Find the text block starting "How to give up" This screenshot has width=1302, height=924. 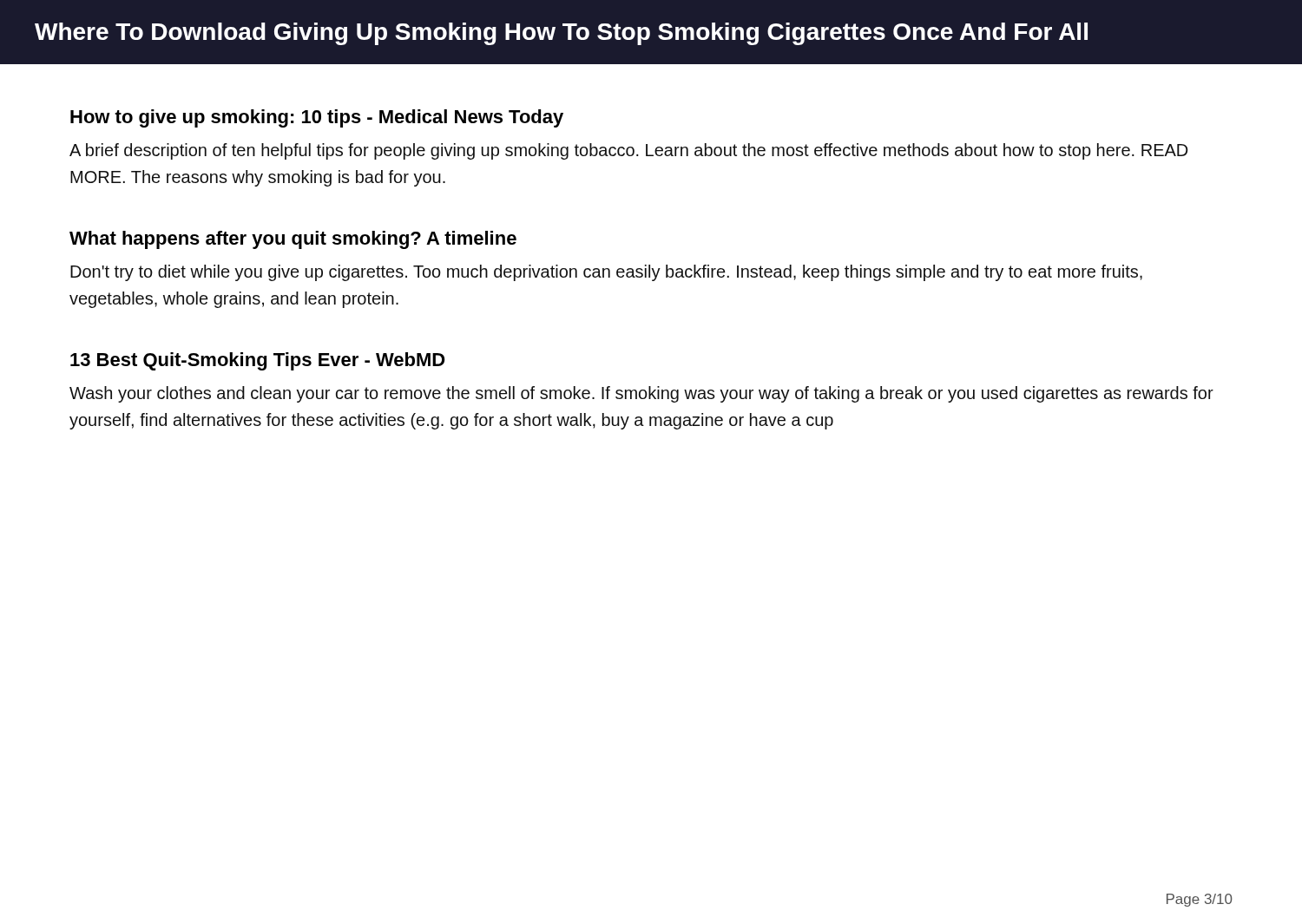point(316,117)
